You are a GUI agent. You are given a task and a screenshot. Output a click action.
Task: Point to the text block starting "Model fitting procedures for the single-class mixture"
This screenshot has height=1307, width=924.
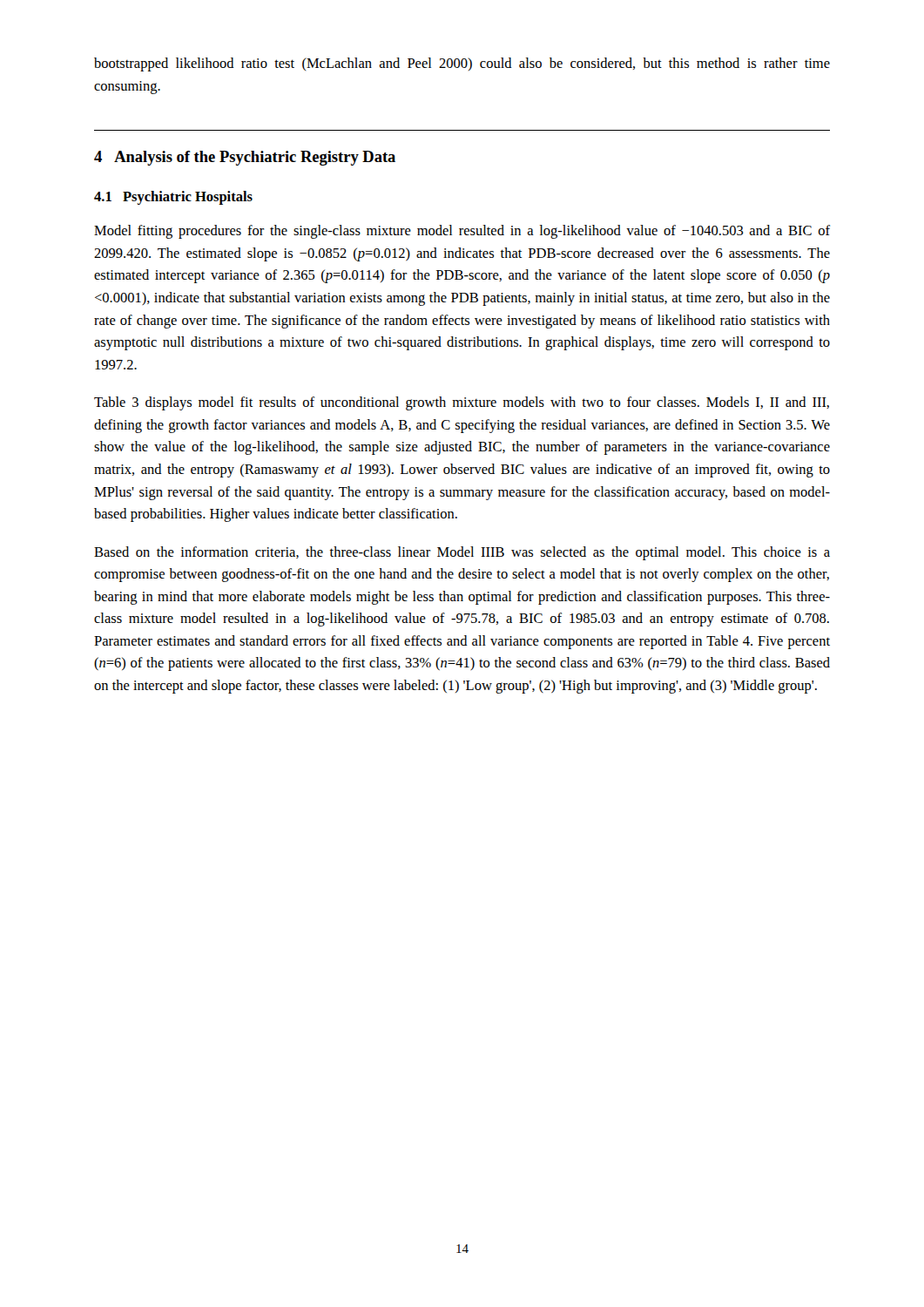coord(462,298)
